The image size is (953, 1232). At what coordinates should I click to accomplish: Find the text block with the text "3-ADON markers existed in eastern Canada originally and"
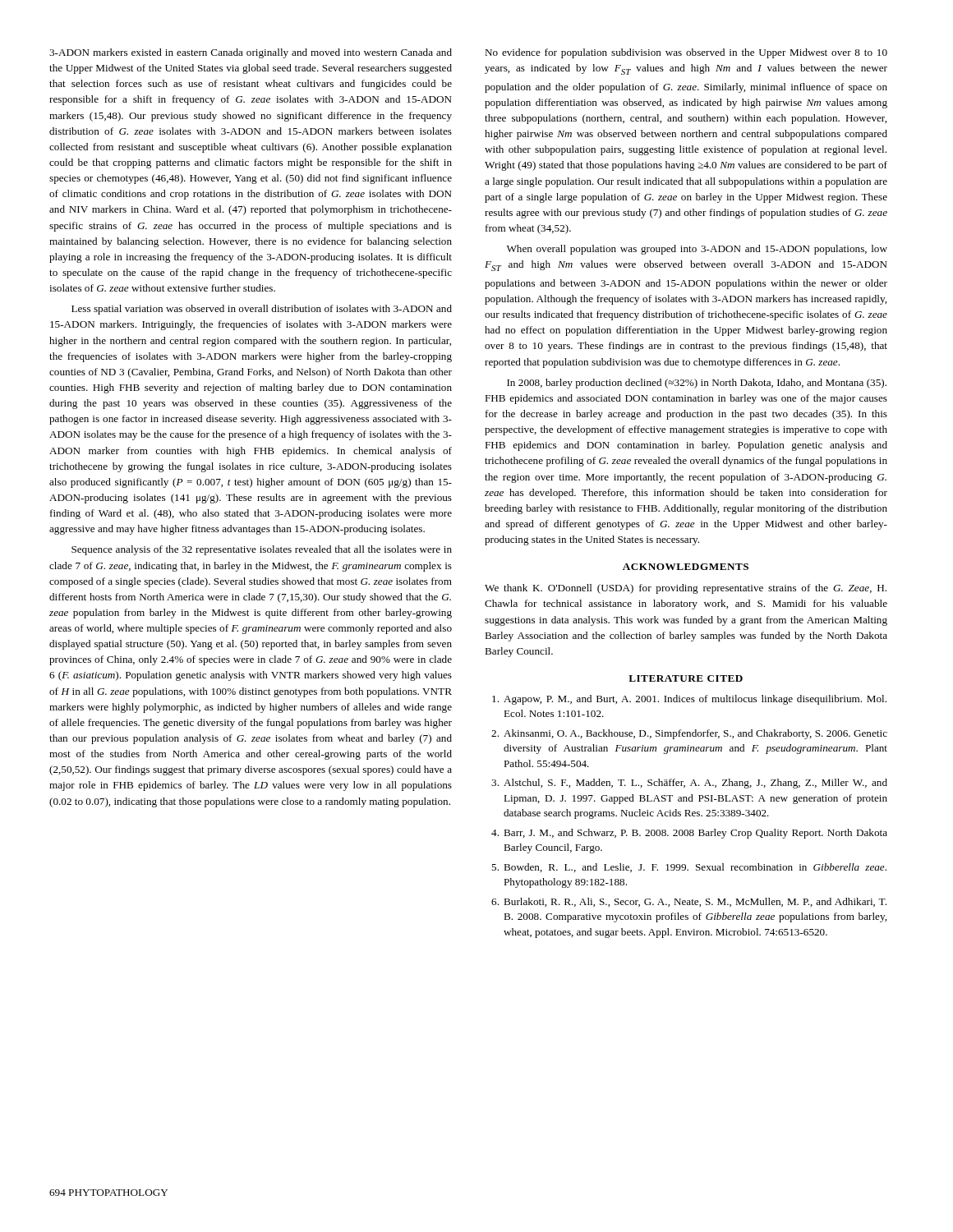[251, 170]
